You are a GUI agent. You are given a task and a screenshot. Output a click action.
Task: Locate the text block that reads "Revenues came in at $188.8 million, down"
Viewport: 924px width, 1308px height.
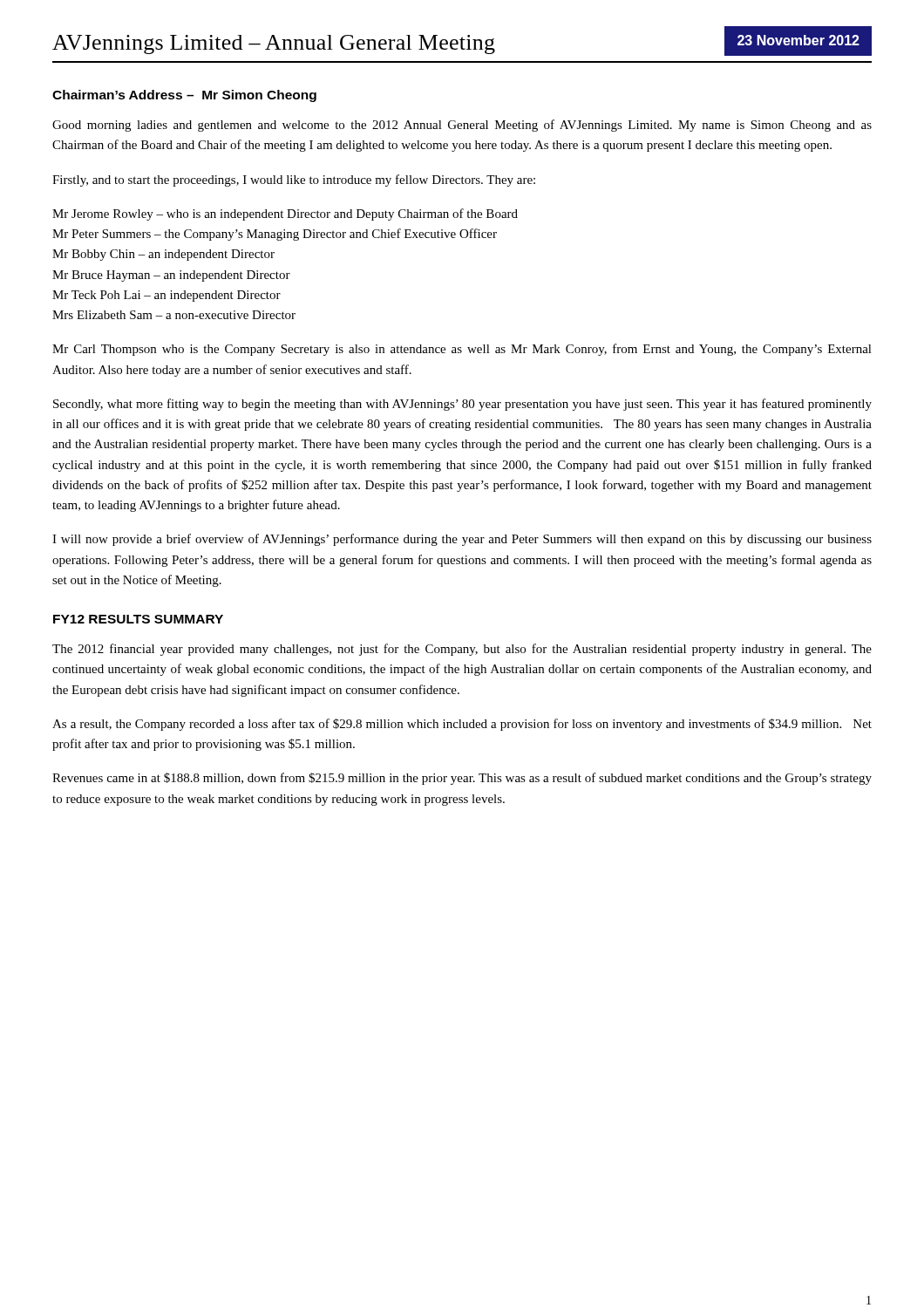[462, 788]
